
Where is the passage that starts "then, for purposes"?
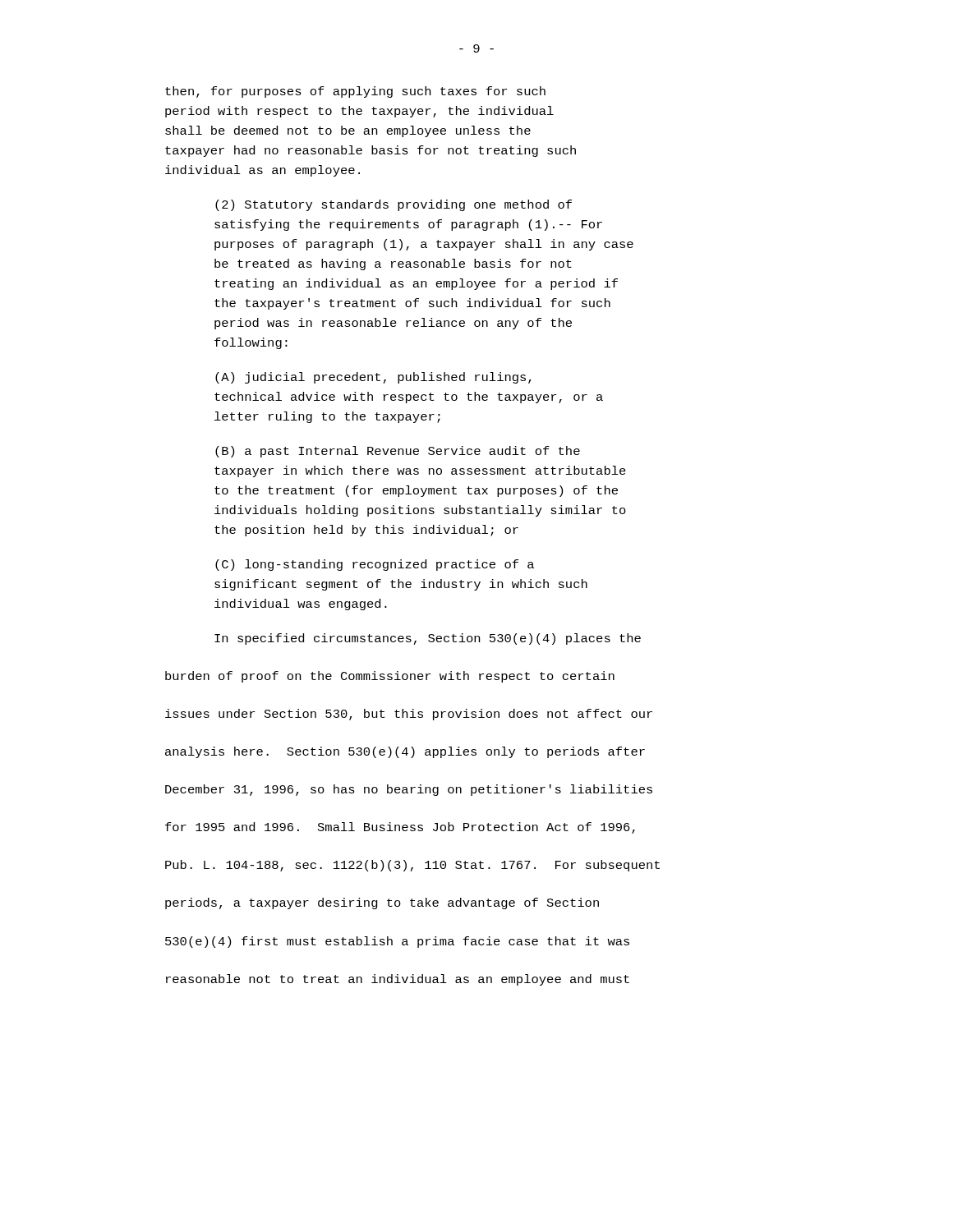coord(371,131)
